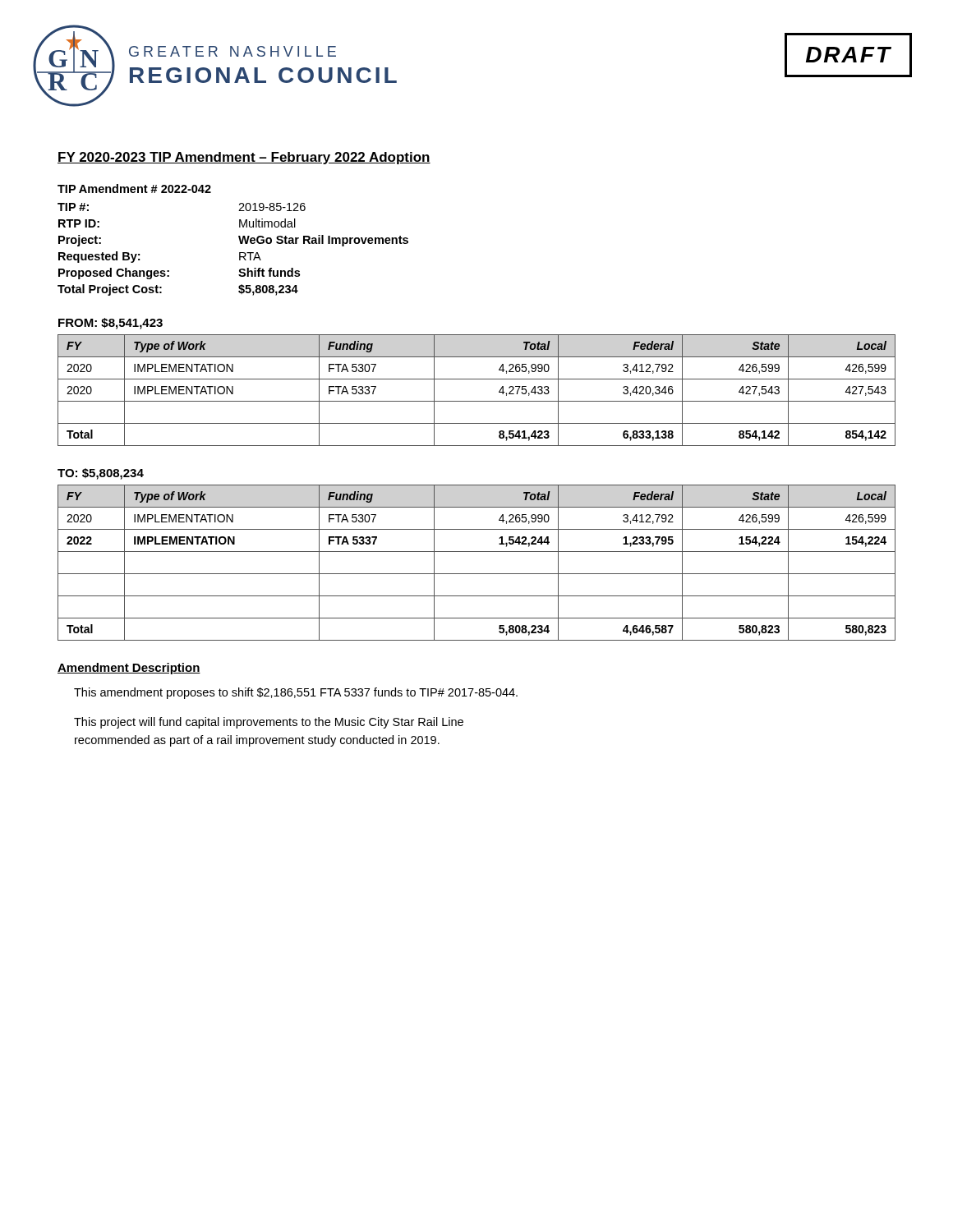Locate the element starting "GREATER NASHVILLE REGIONAL COUNCIL"

pyautogui.click(x=264, y=66)
